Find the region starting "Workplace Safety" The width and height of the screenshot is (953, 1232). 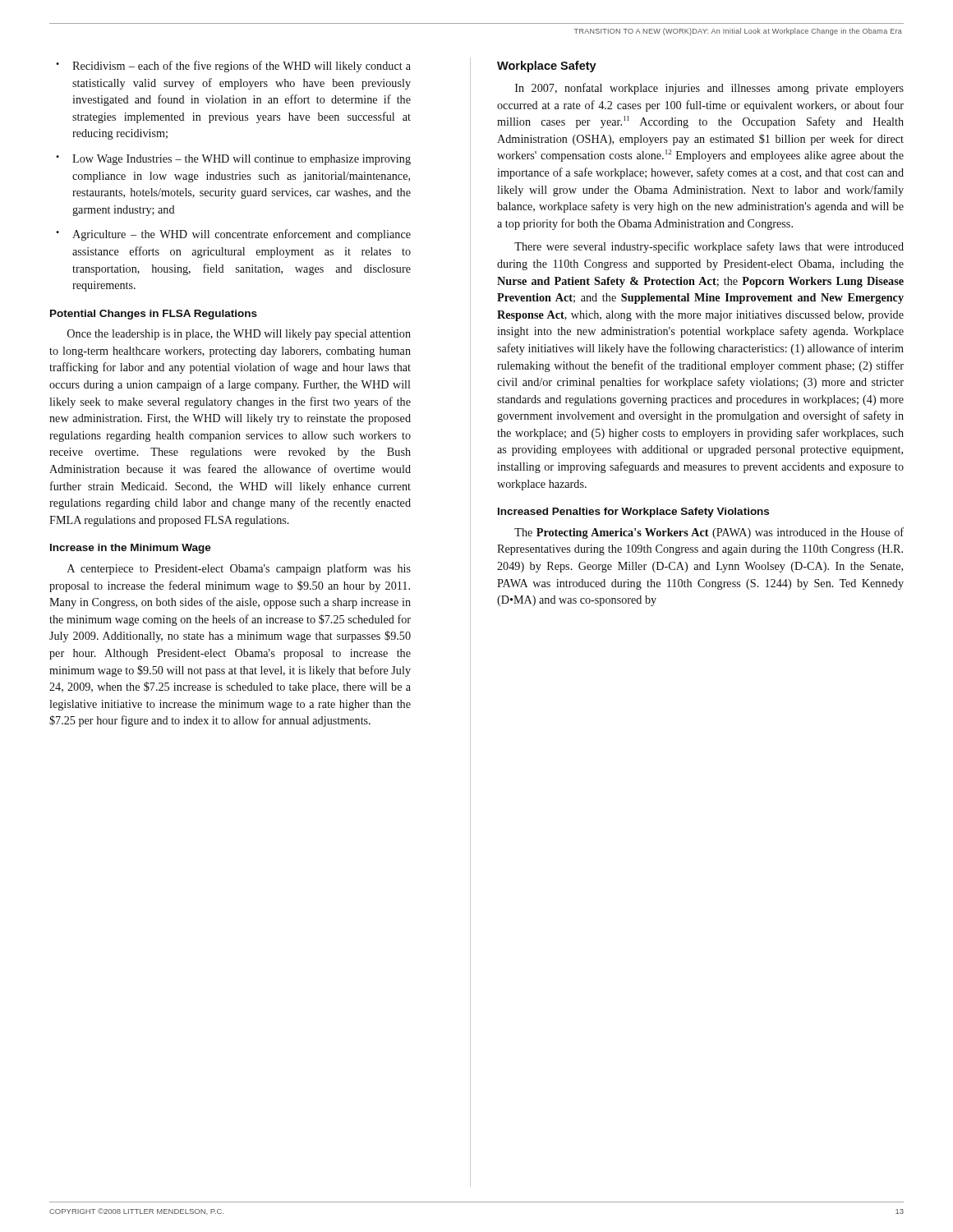[547, 66]
